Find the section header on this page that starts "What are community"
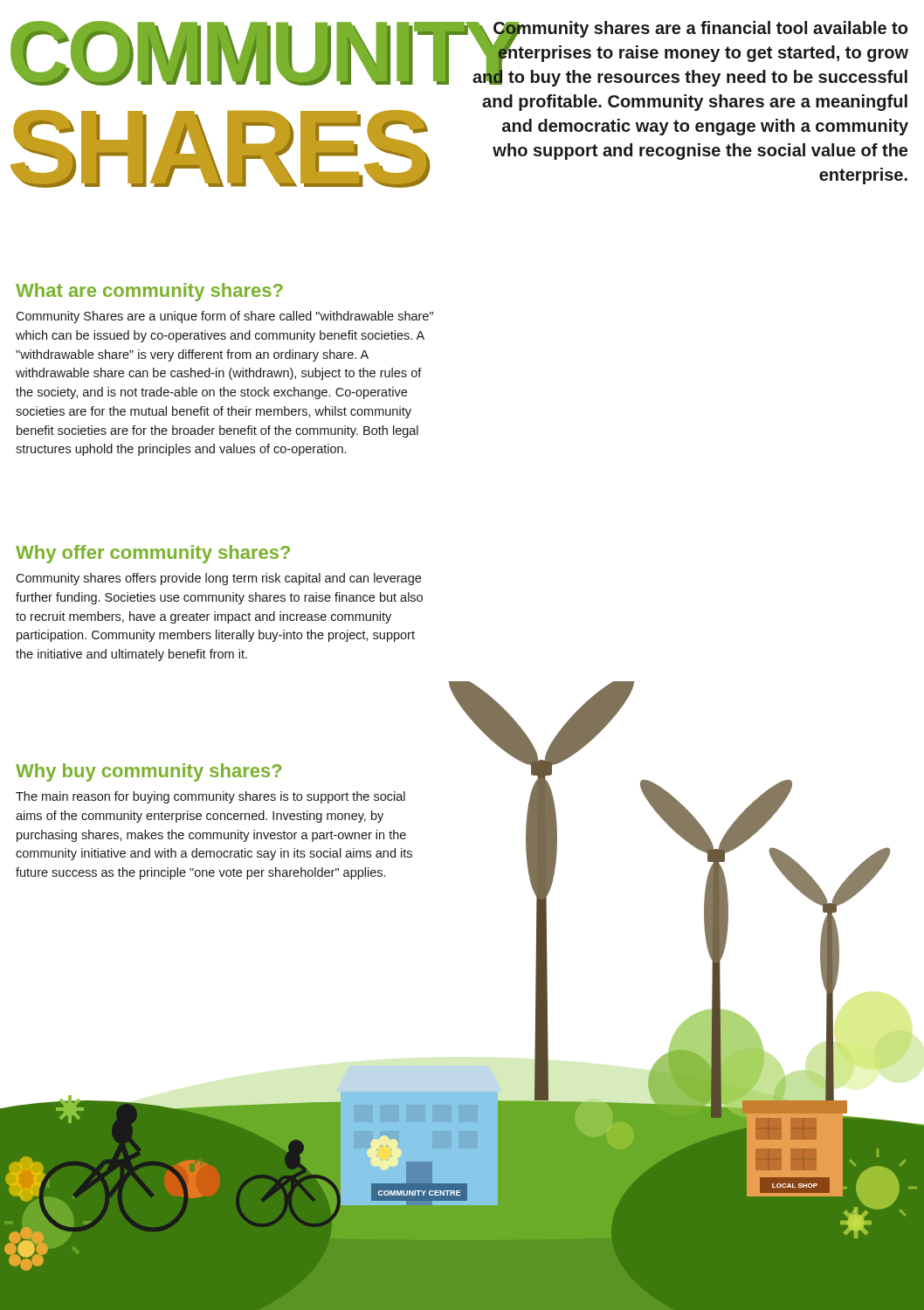Viewport: 924px width, 1310px height. coord(225,369)
